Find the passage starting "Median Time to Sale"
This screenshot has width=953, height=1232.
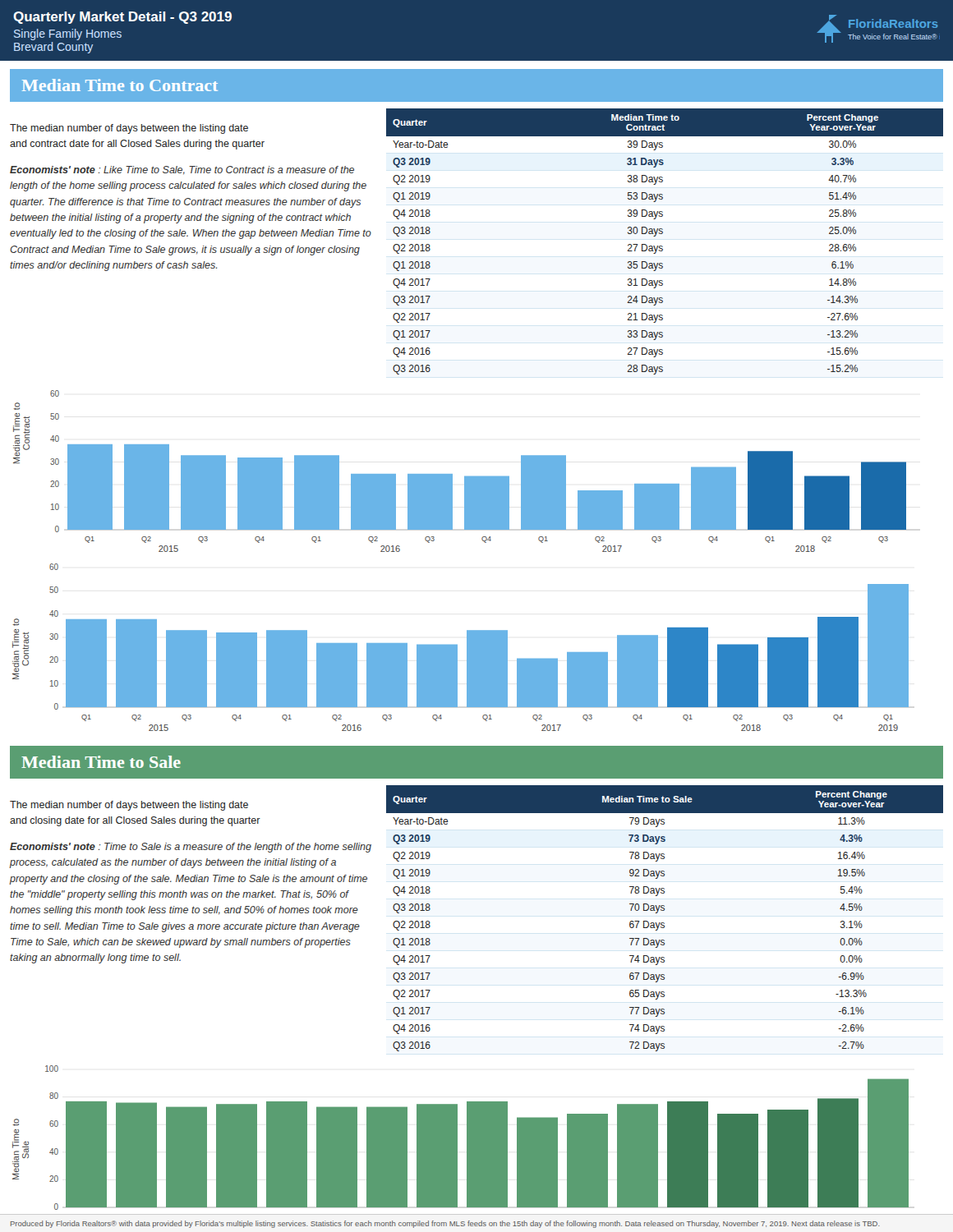click(101, 762)
